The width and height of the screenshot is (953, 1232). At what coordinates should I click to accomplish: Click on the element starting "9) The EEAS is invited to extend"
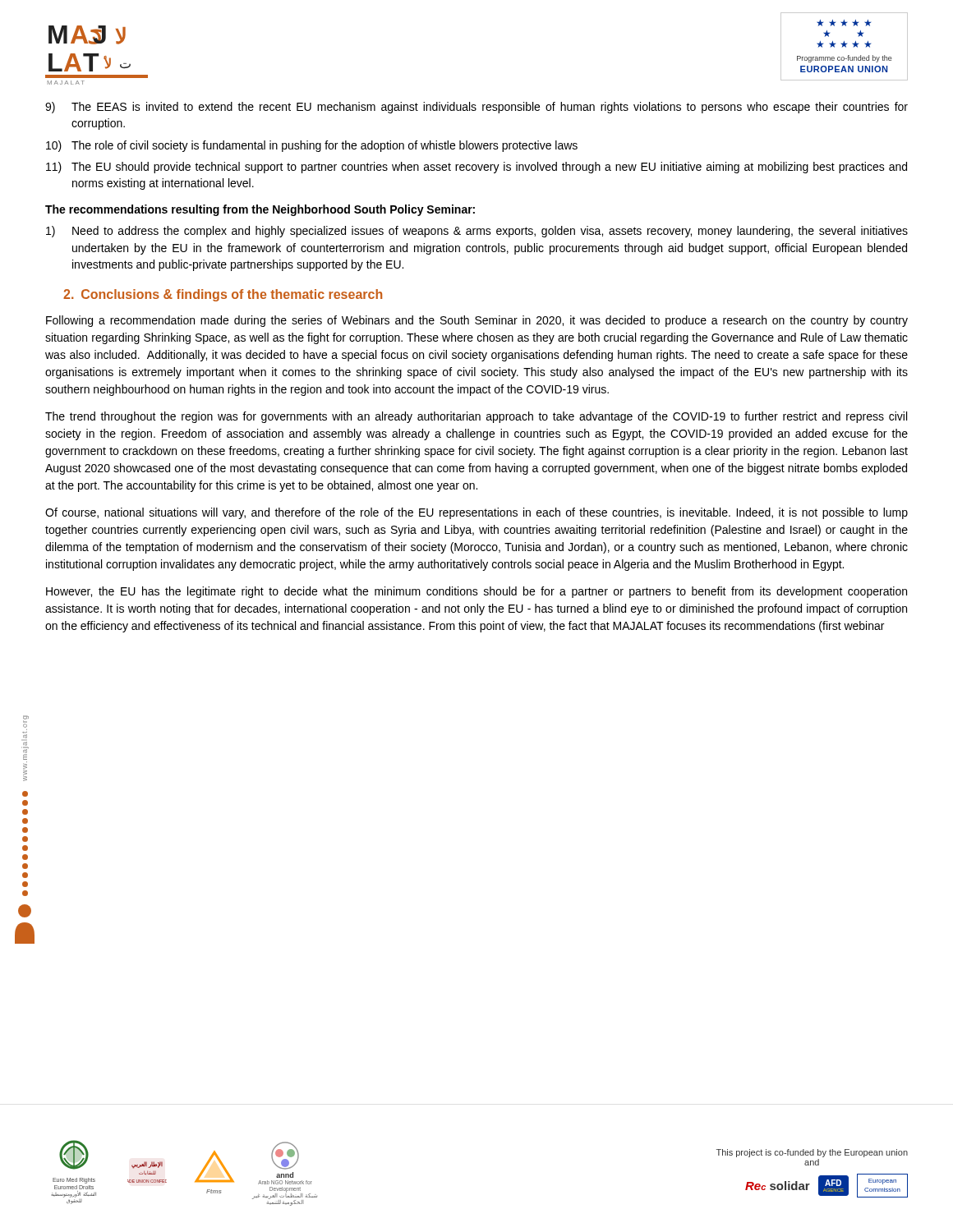tap(476, 115)
